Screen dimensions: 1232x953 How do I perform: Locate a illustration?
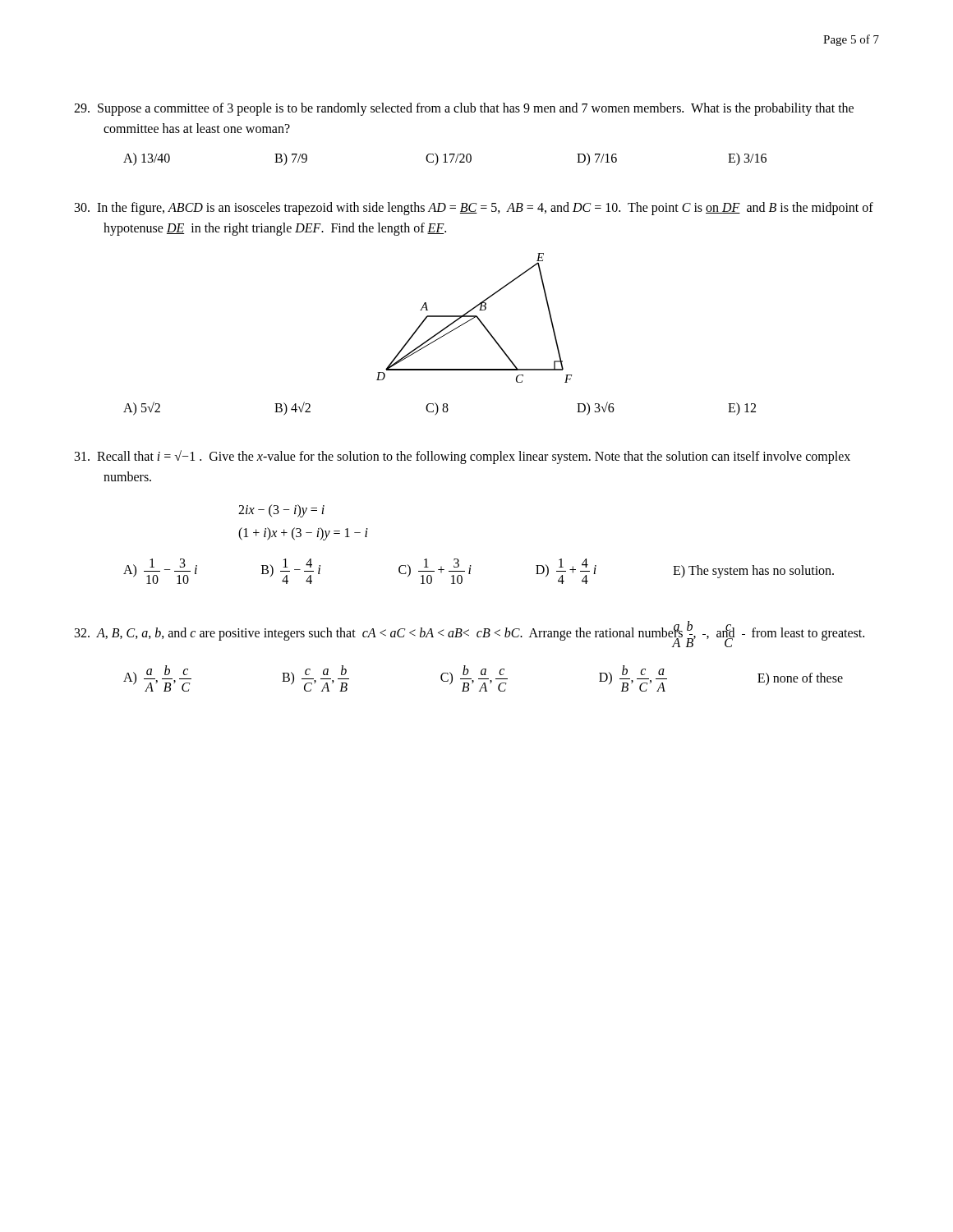[476, 322]
